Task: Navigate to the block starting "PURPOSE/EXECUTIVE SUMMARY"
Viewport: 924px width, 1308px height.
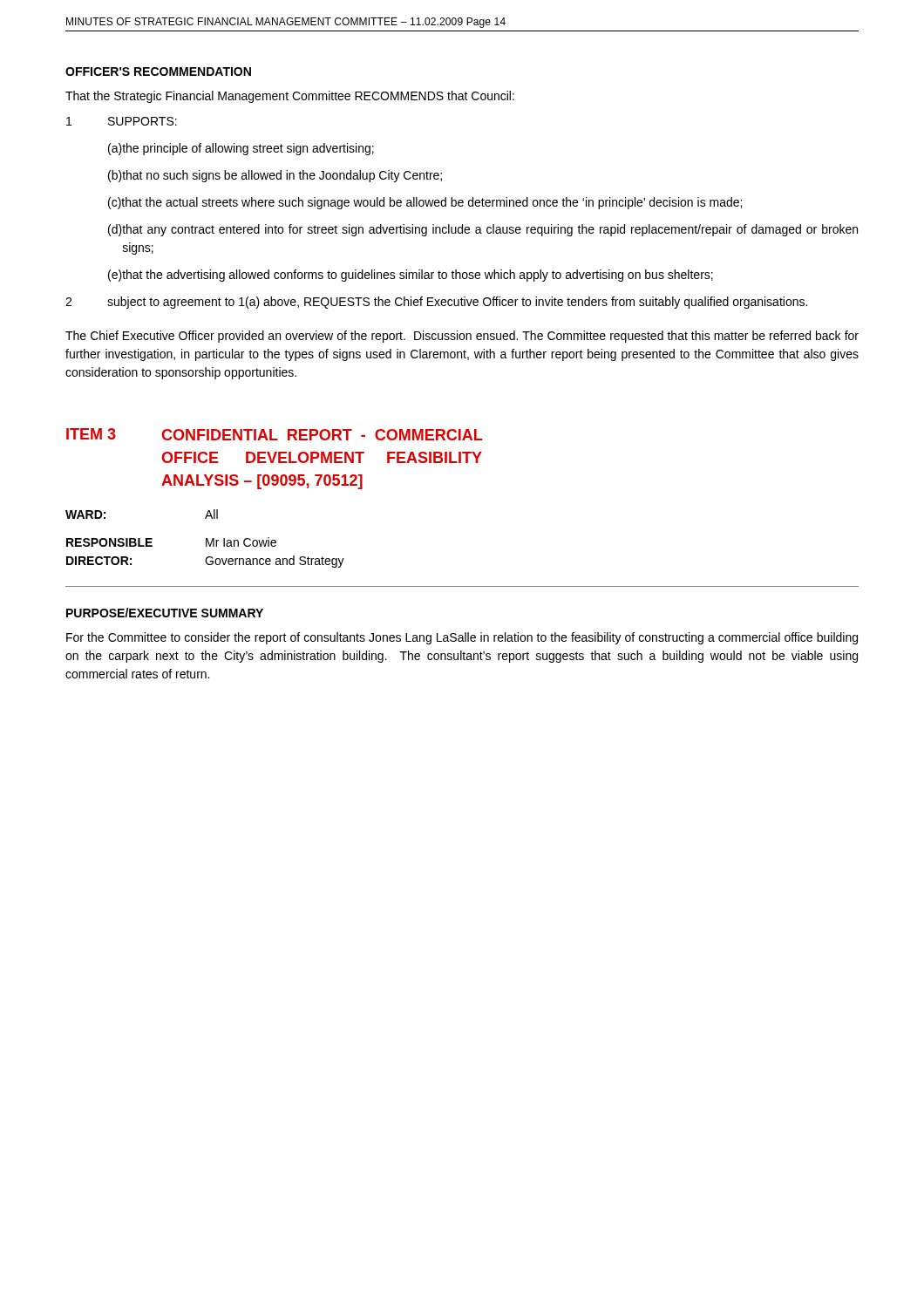Action: click(x=165, y=613)
